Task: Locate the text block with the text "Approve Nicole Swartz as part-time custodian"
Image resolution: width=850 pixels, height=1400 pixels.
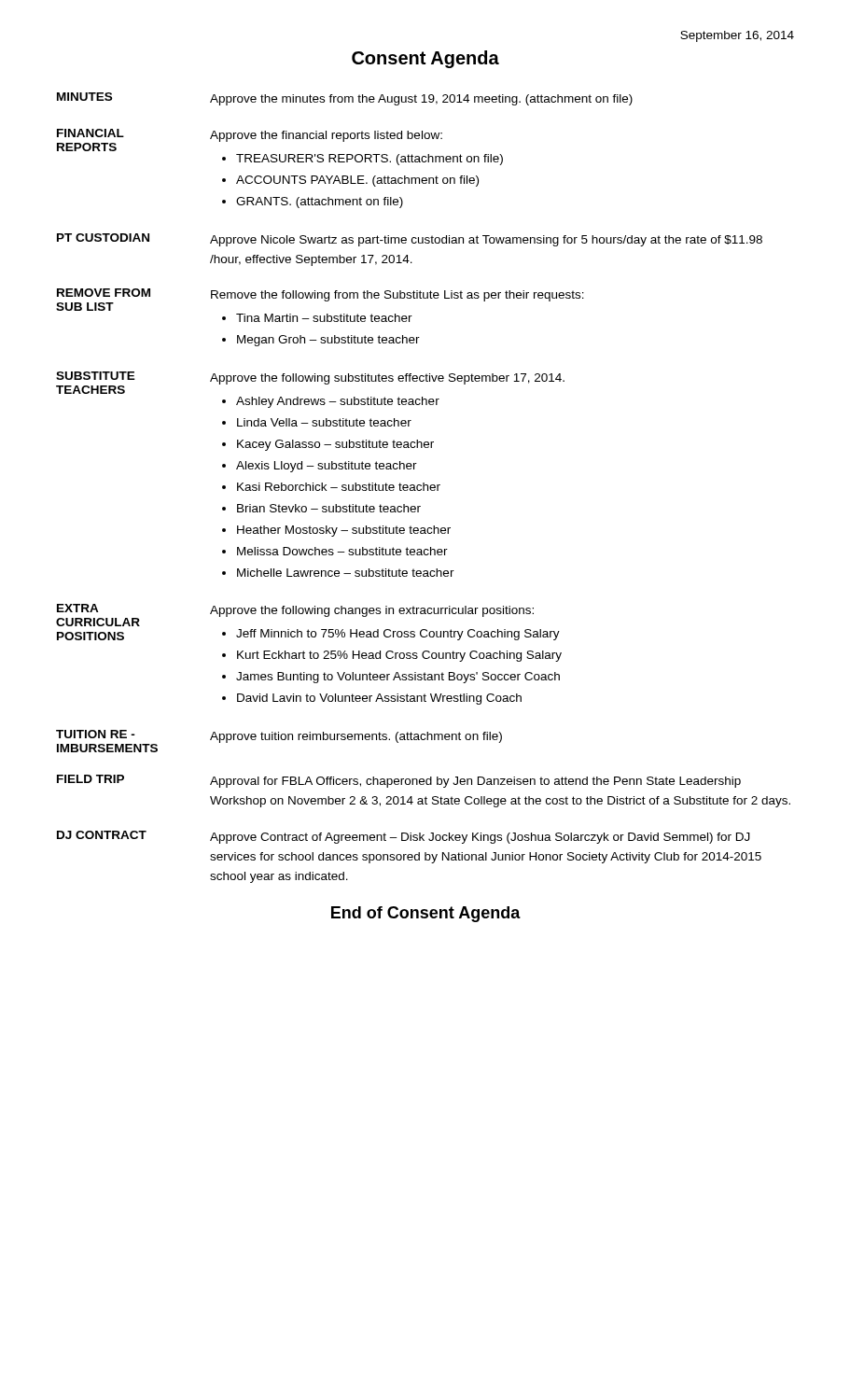Action: 486,249
